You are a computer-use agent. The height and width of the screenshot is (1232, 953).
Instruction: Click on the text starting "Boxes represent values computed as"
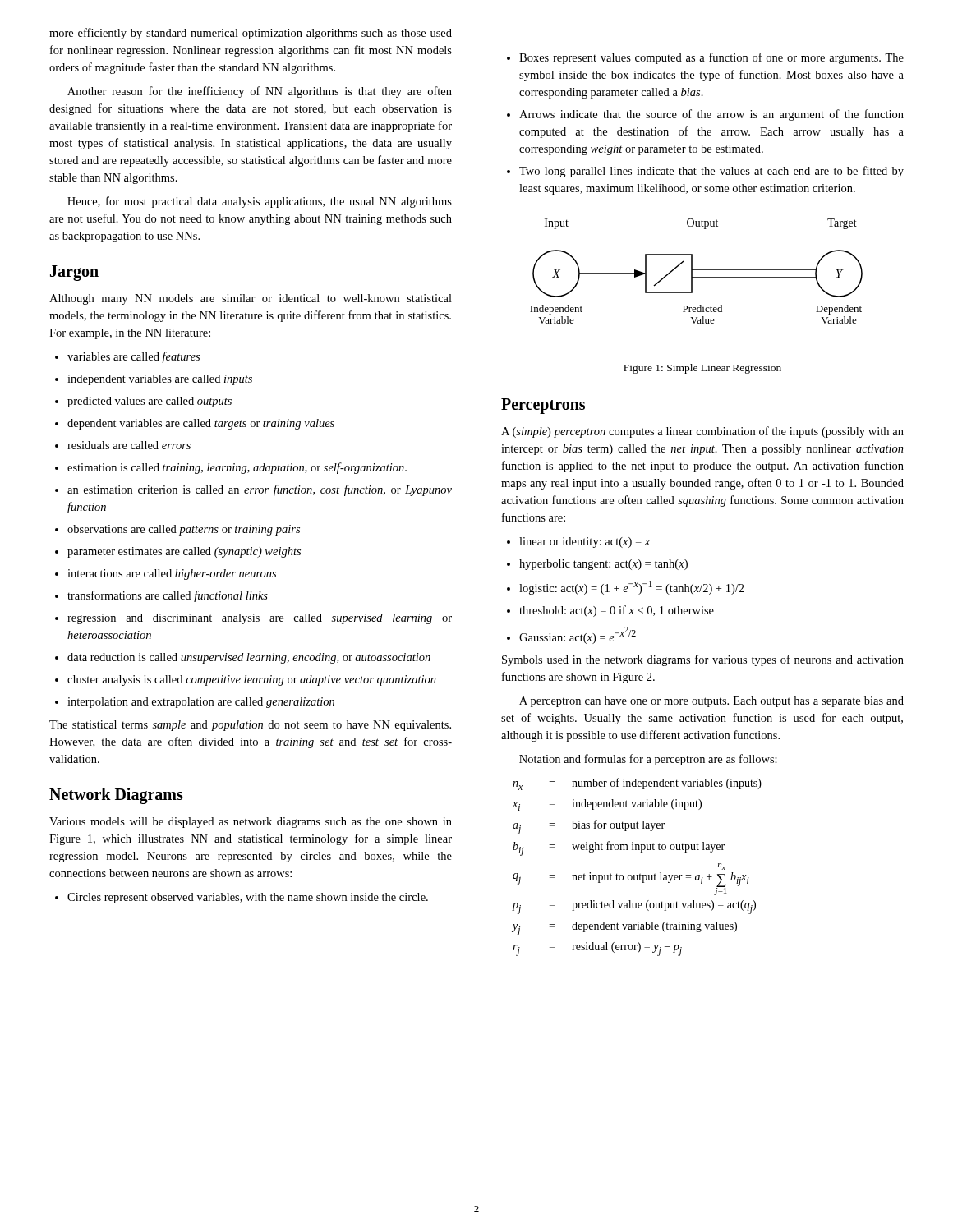(x=702, y=75)
